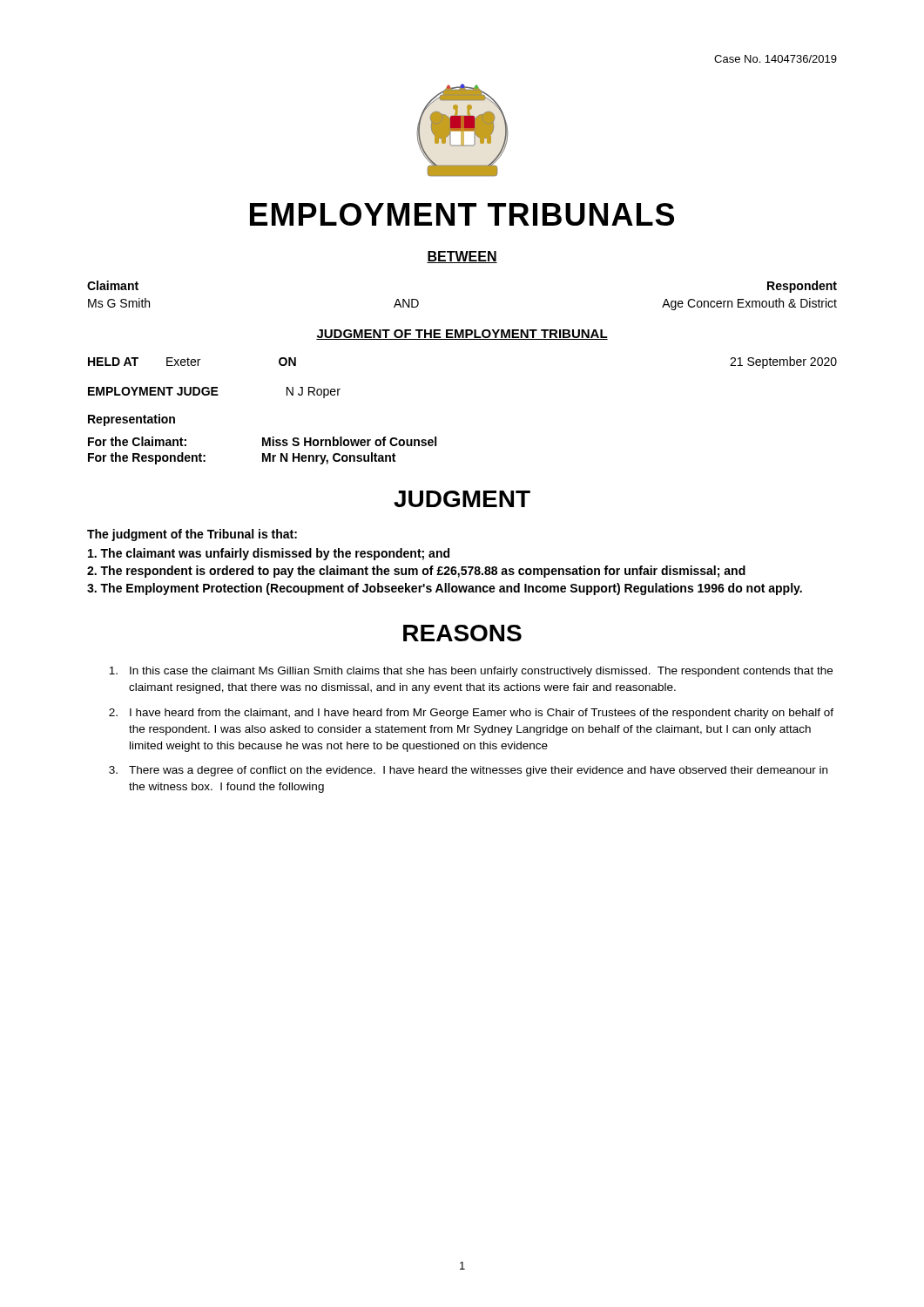Find the block starting "Claimant Respondent Ms G"
Screen dimensions: 1307x924
118,286
